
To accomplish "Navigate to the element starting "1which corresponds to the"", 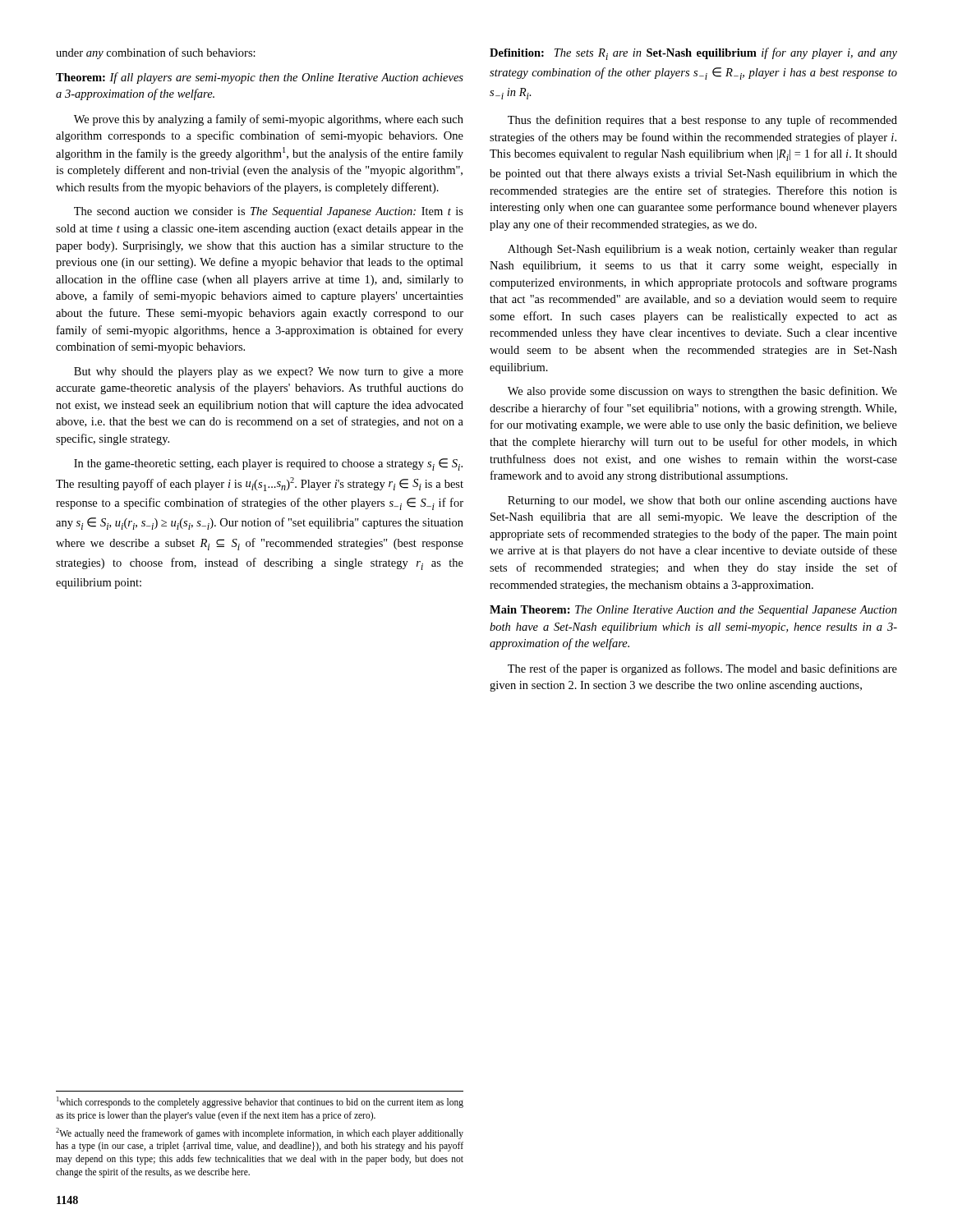I will pos(260,1108).
